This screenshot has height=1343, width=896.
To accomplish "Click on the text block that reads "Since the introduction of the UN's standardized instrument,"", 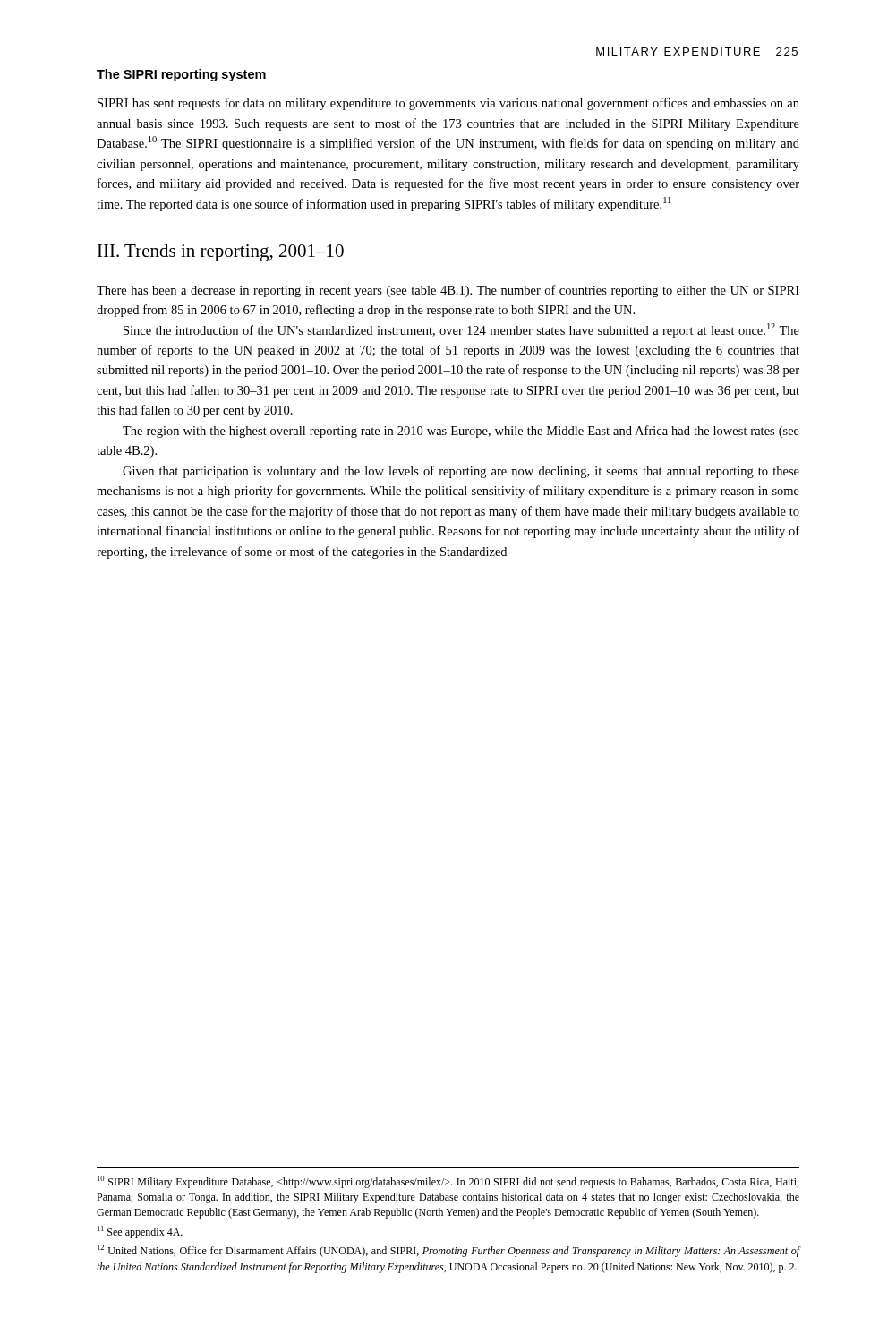I will [x=448, y=369].
